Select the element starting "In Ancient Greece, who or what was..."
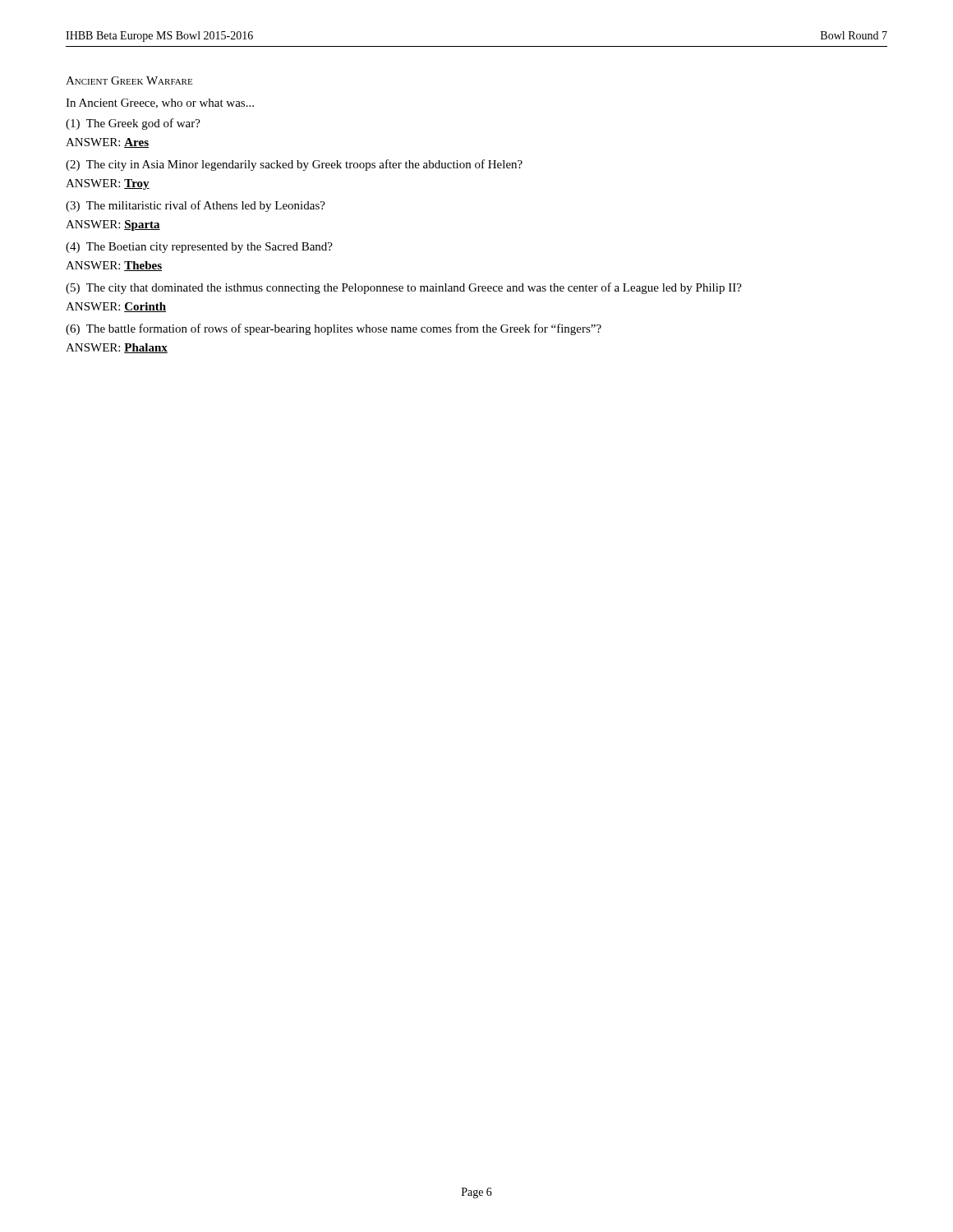 (x=160, y=103)
